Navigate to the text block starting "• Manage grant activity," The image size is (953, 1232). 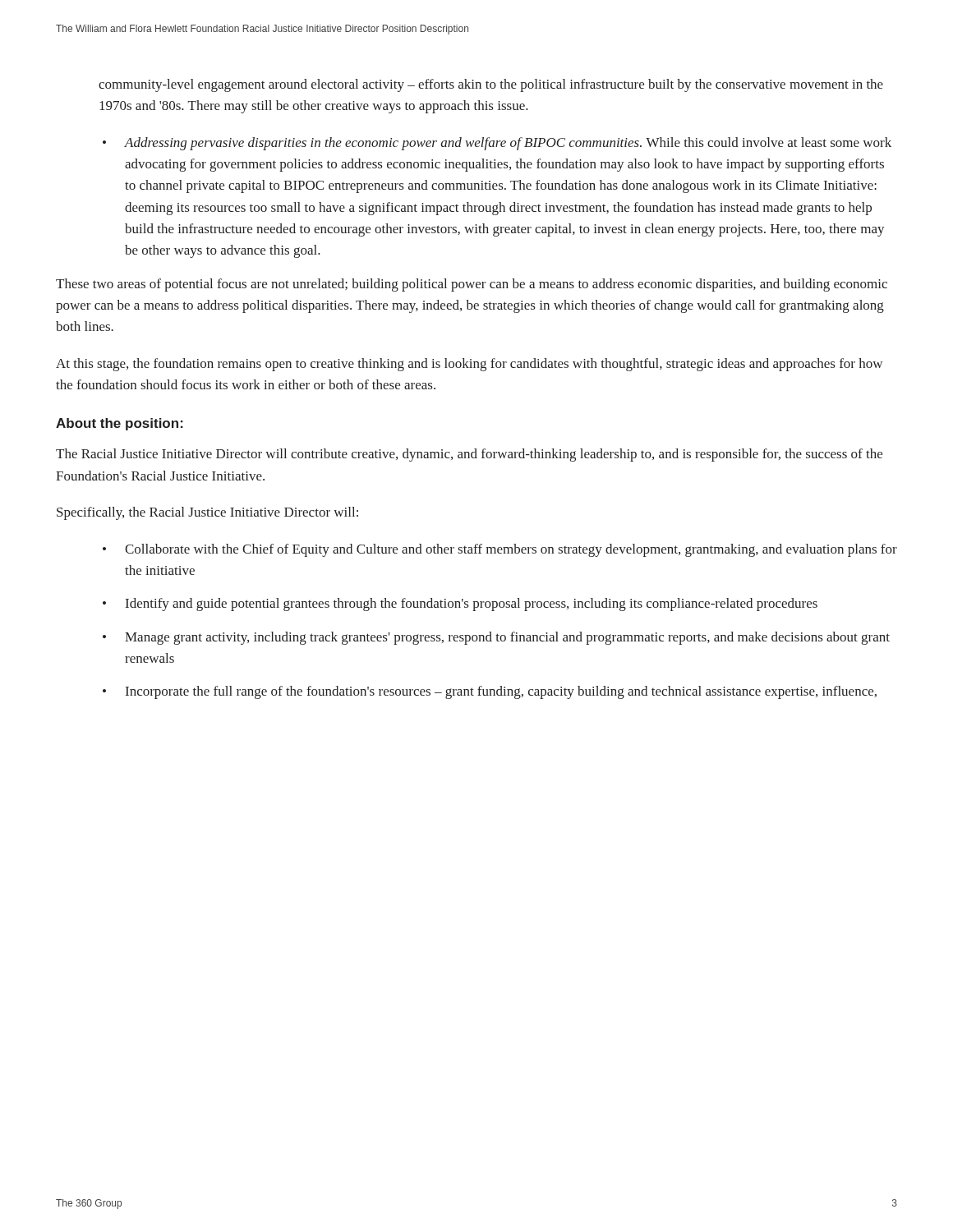[498, 648]
